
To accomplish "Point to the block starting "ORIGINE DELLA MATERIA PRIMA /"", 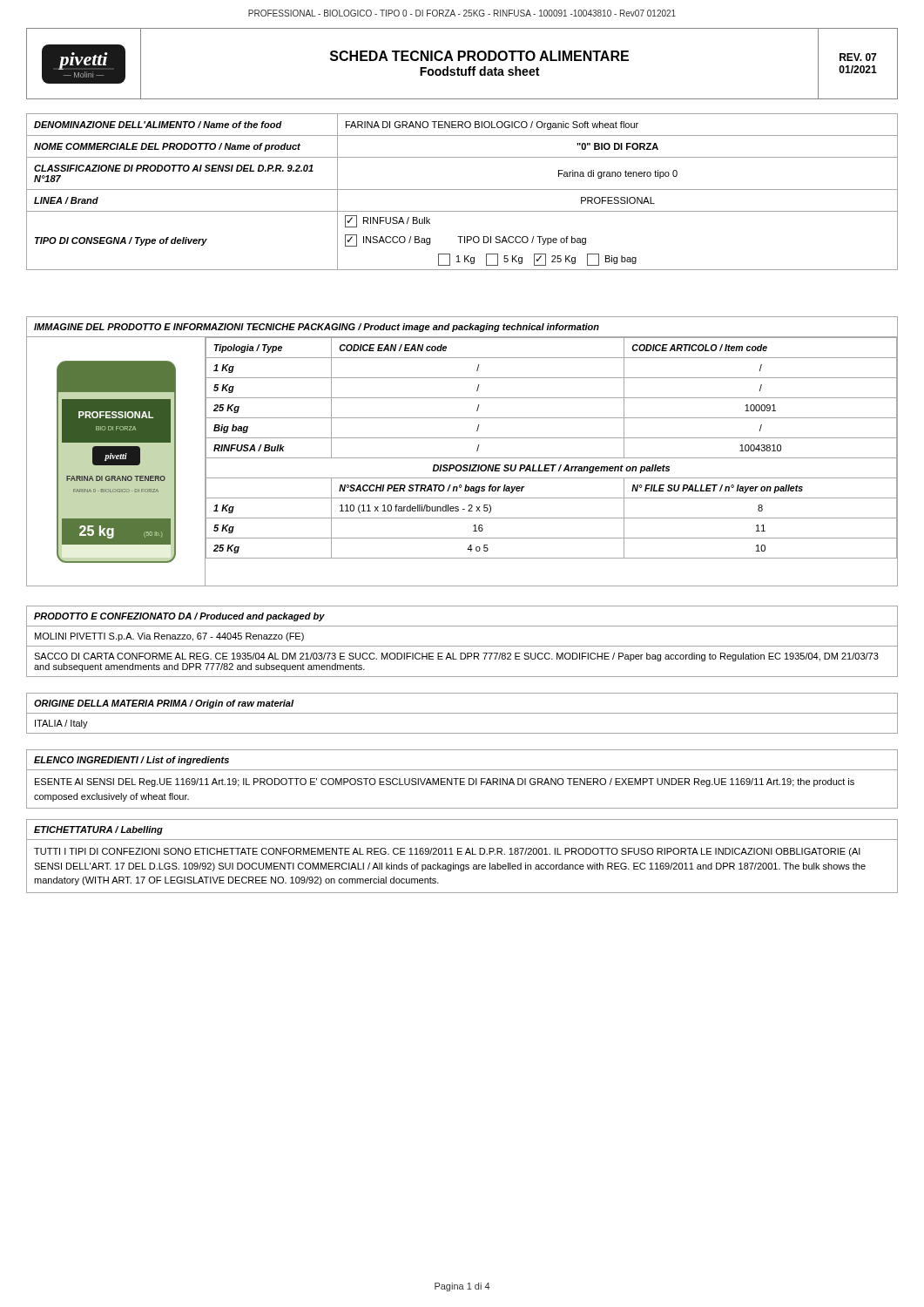I will (164, 703).
